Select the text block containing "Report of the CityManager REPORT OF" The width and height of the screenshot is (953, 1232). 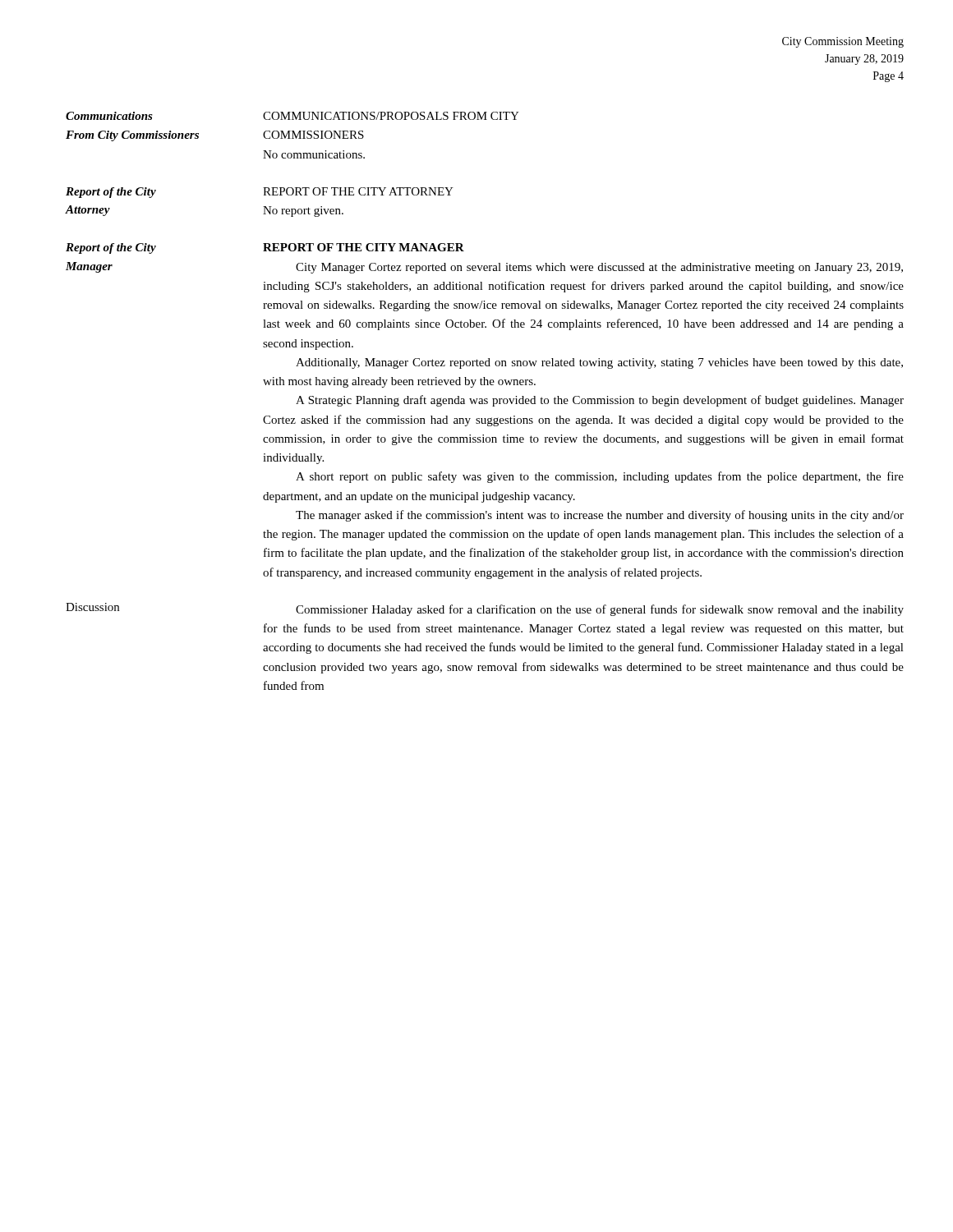click(x=485, y=410)
